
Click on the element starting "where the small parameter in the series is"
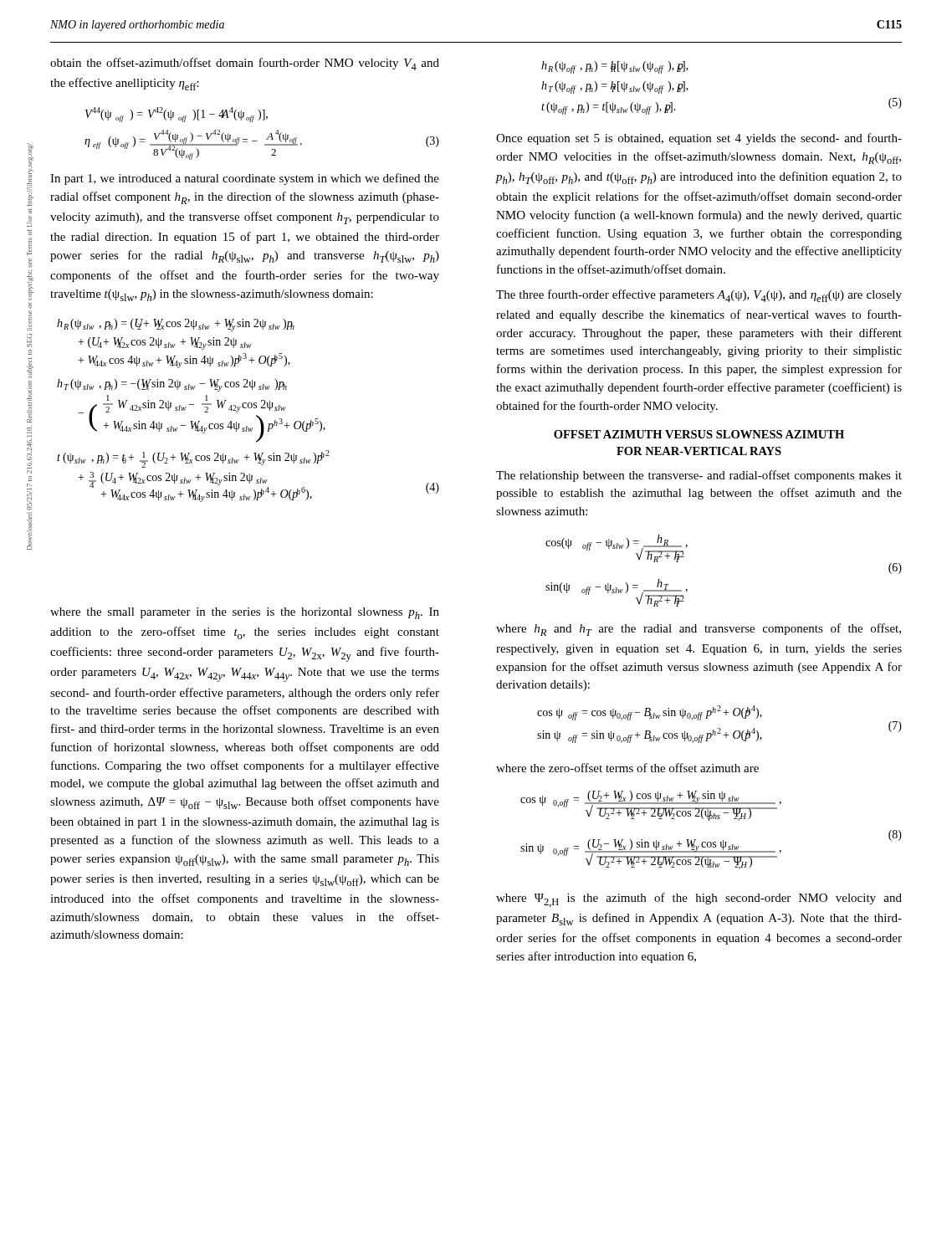pos(245,774)
